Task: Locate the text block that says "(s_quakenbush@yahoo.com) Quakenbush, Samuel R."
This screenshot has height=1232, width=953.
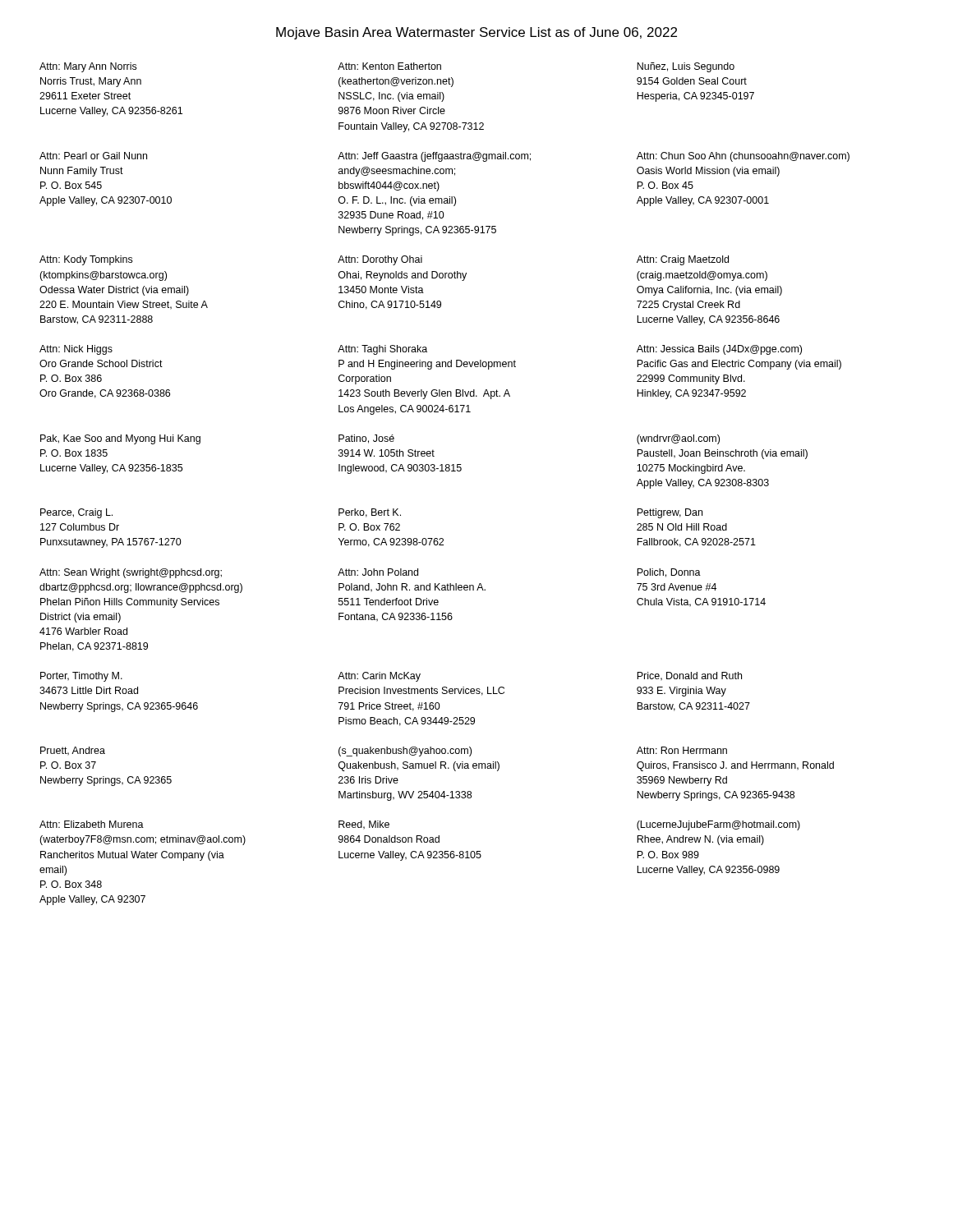Action: tap(419, 773)
